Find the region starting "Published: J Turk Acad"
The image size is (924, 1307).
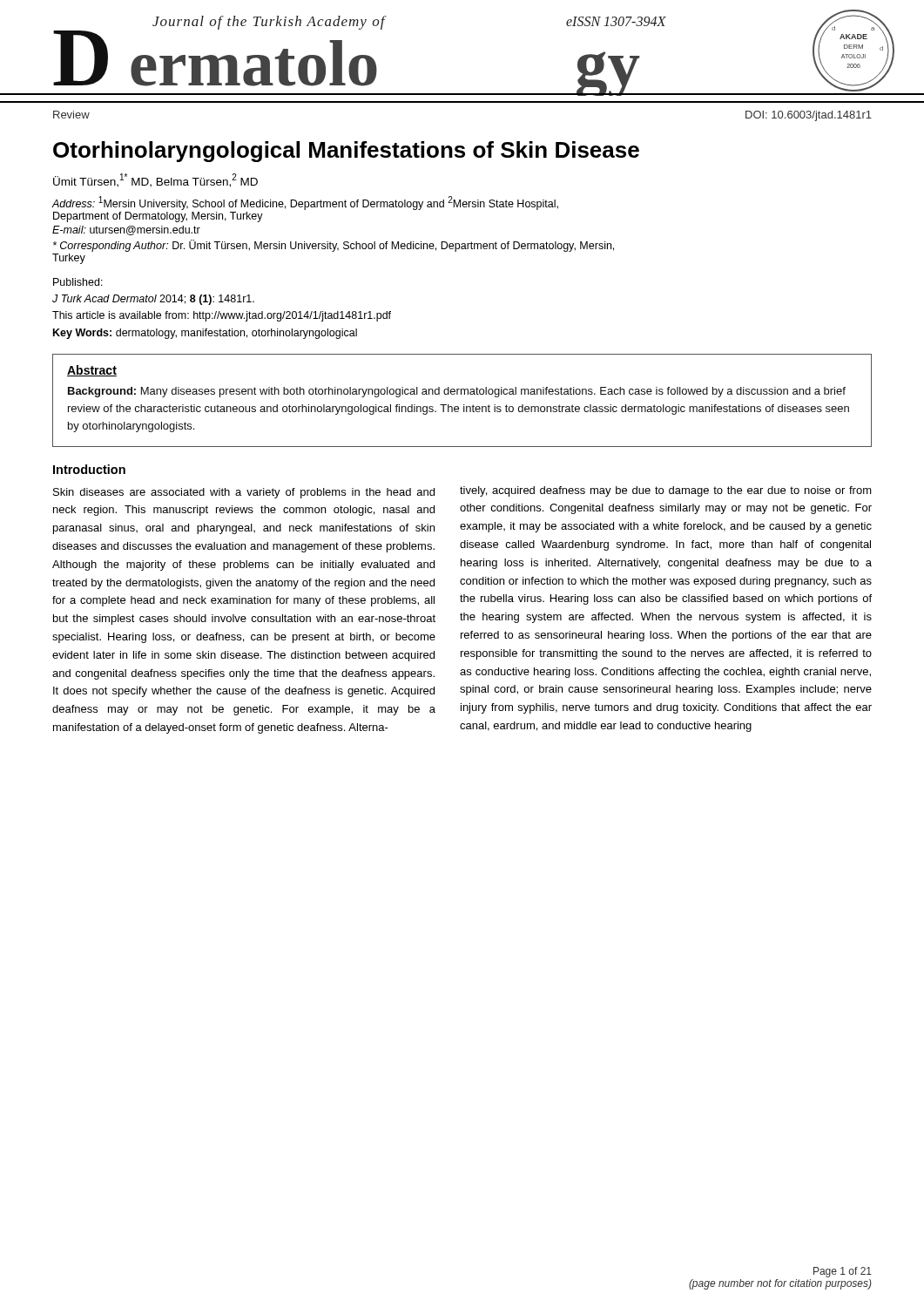pyautogui.click(x=222, y=307)
